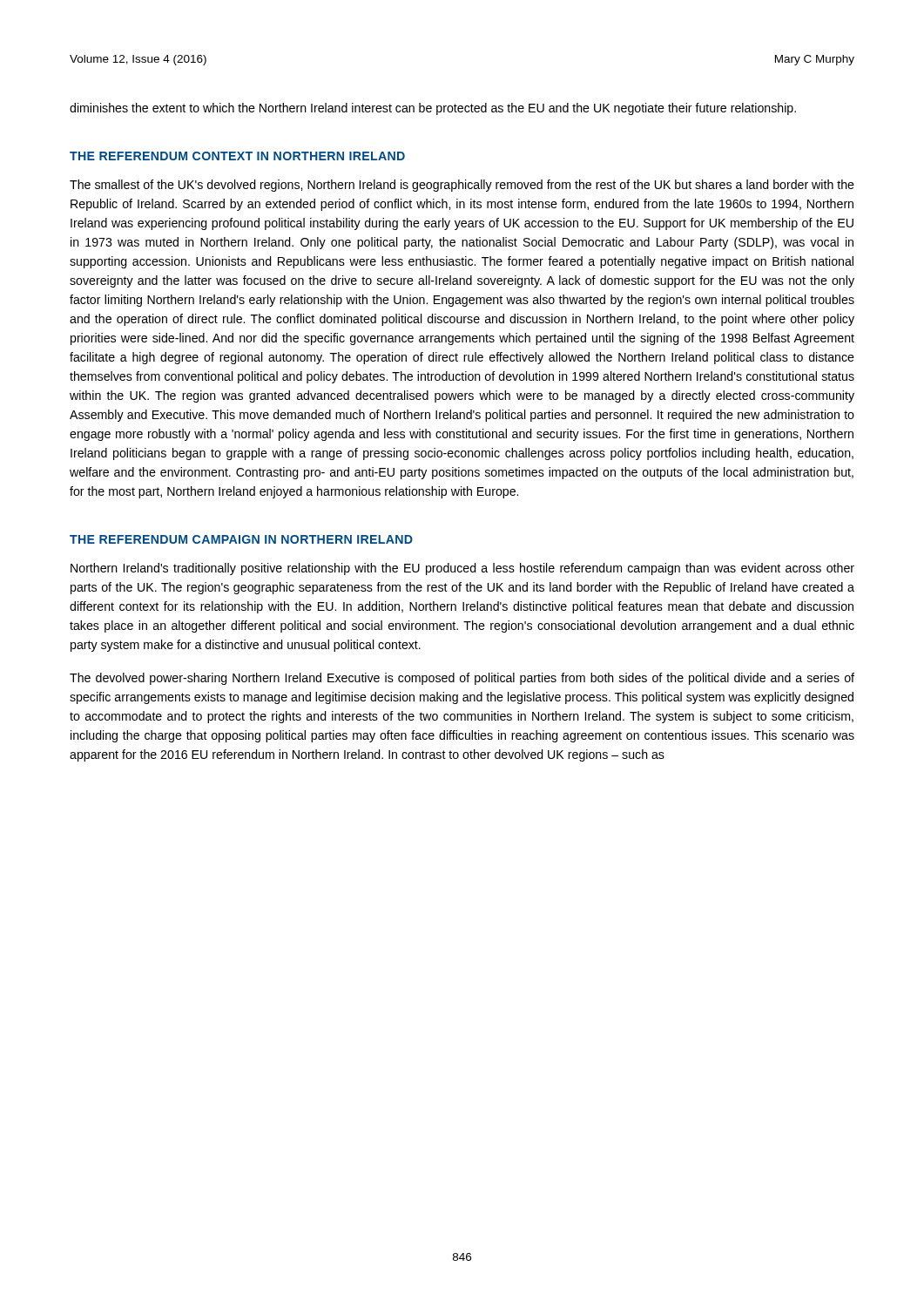
Task: Select the text block with the text "Northern Ireland's traditionally positive"
Action: coord(462,606)
